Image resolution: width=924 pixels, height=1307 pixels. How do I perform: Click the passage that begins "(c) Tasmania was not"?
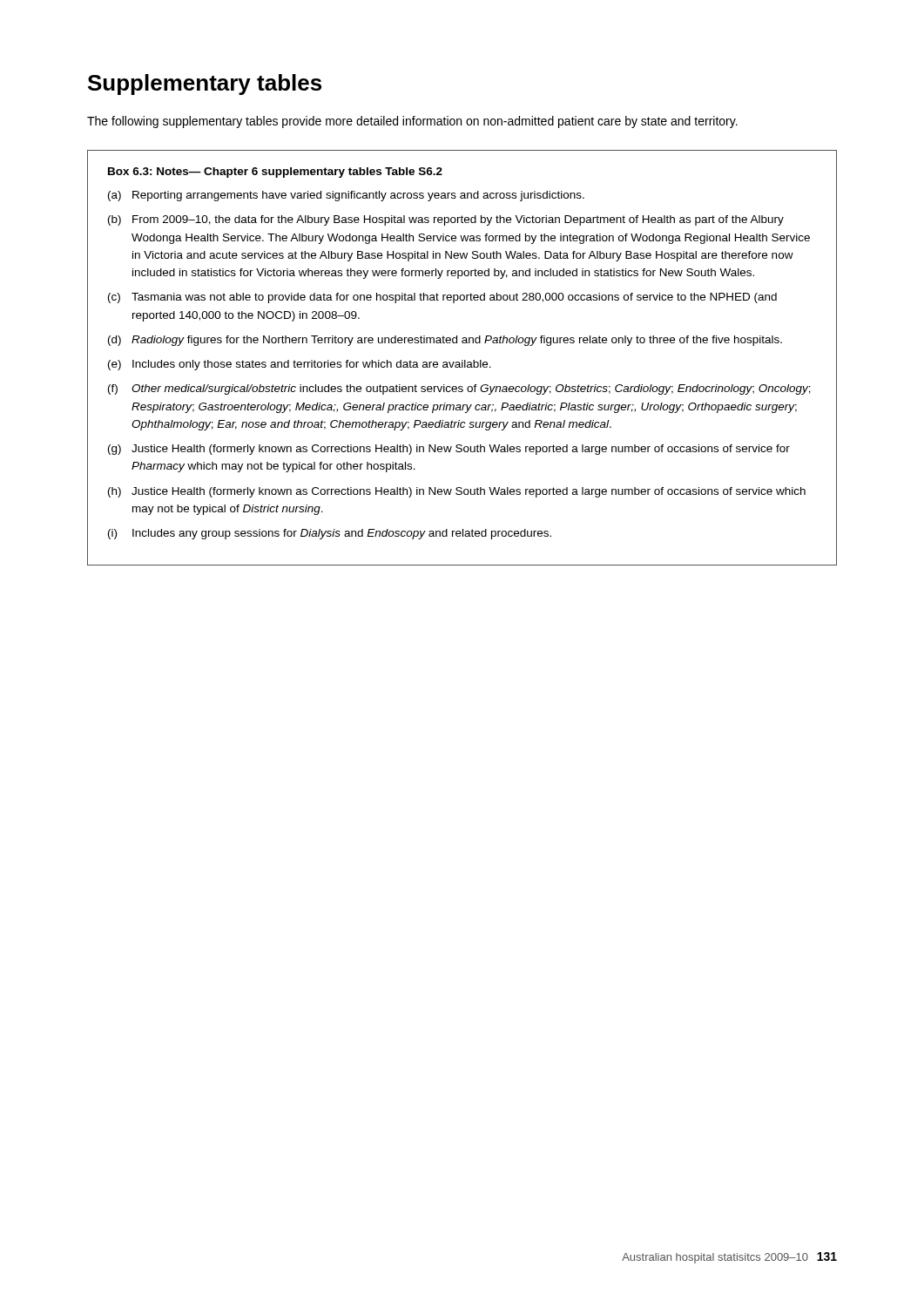[x=462, y=306]
